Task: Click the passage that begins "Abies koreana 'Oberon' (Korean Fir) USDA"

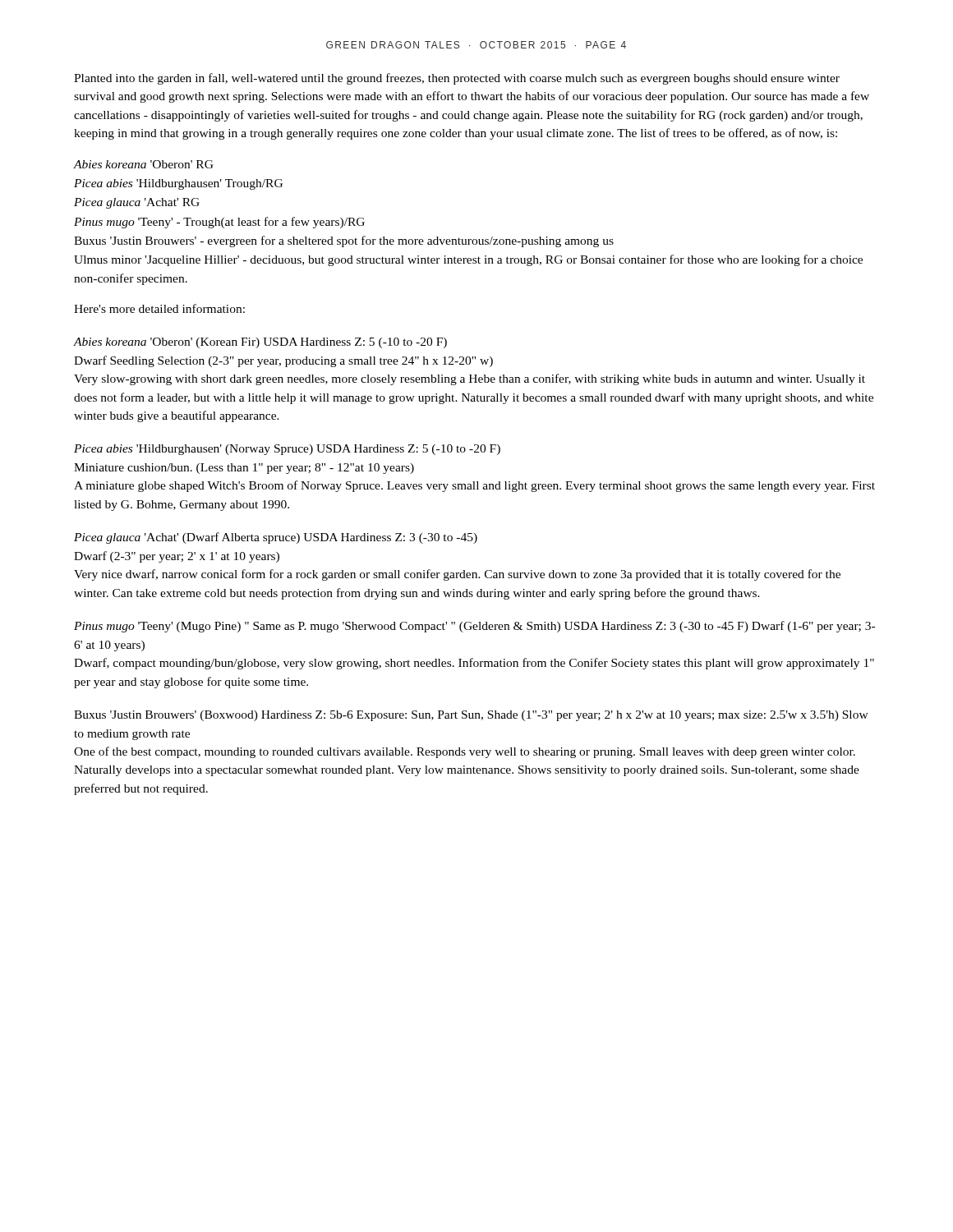Action: (474, 378)
